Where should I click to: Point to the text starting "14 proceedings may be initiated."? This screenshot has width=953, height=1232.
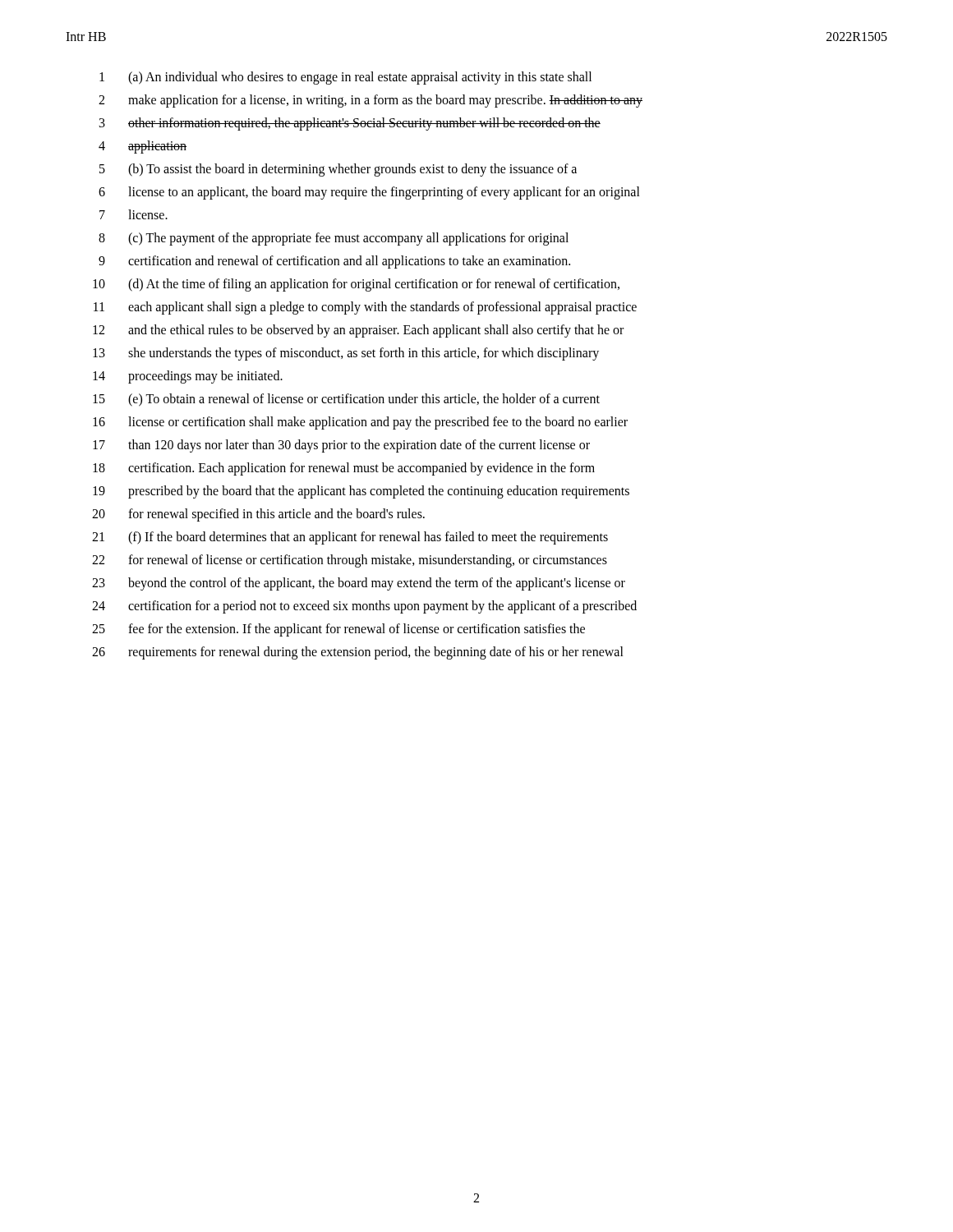(x=188, y=377)
